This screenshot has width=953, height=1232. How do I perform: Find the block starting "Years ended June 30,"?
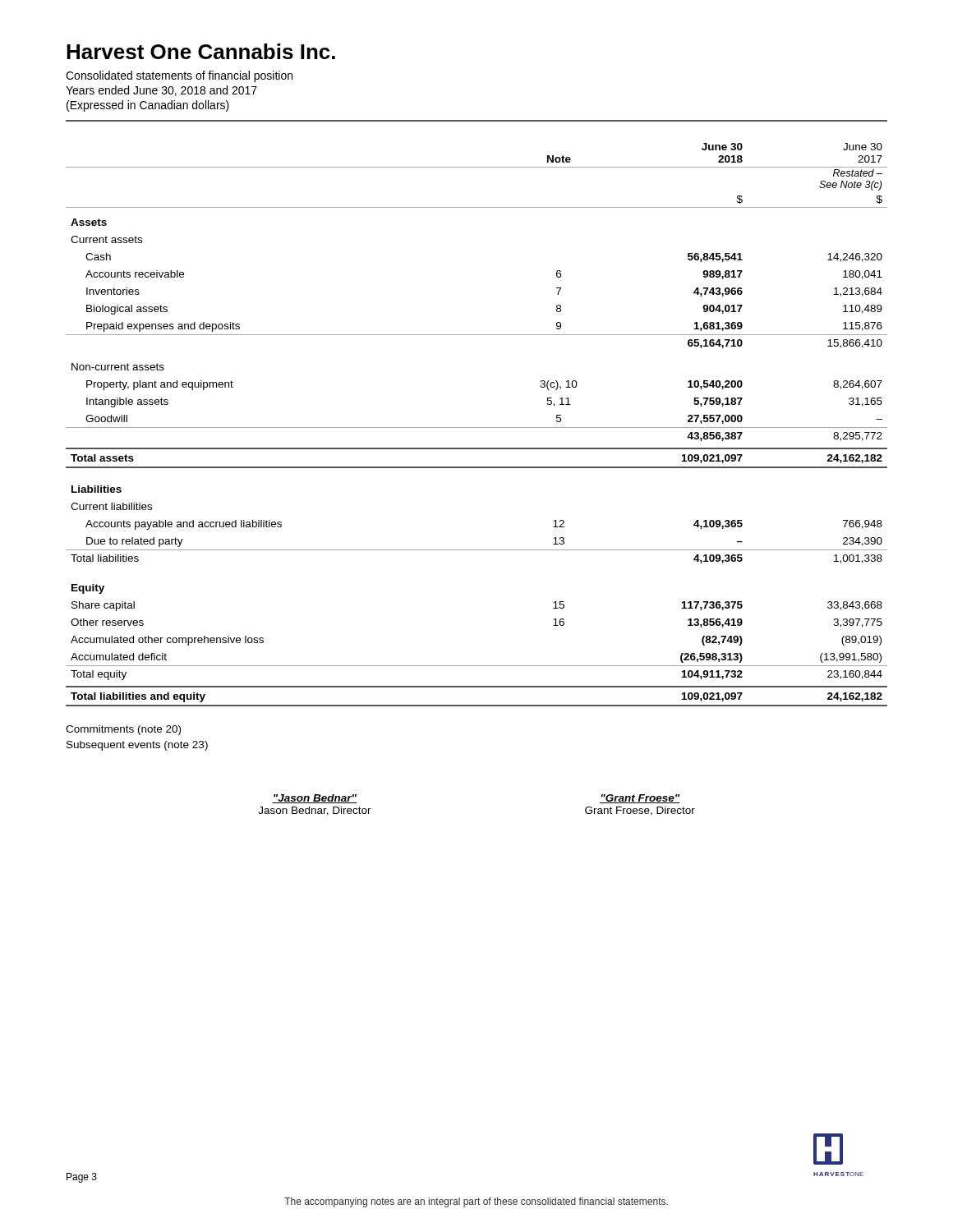[x=161, y=90]
